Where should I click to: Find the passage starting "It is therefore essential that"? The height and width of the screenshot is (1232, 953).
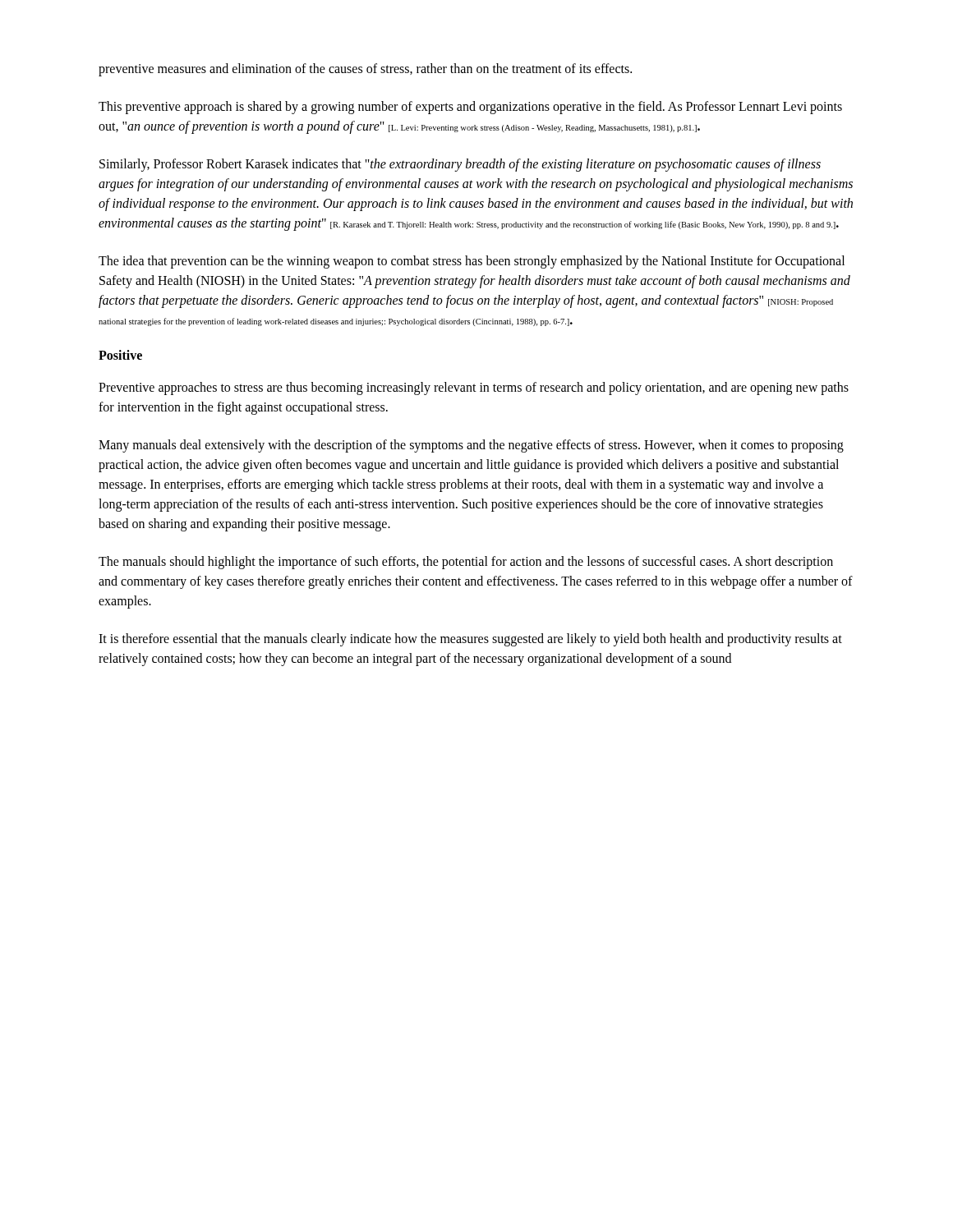[x=470, y=648]
